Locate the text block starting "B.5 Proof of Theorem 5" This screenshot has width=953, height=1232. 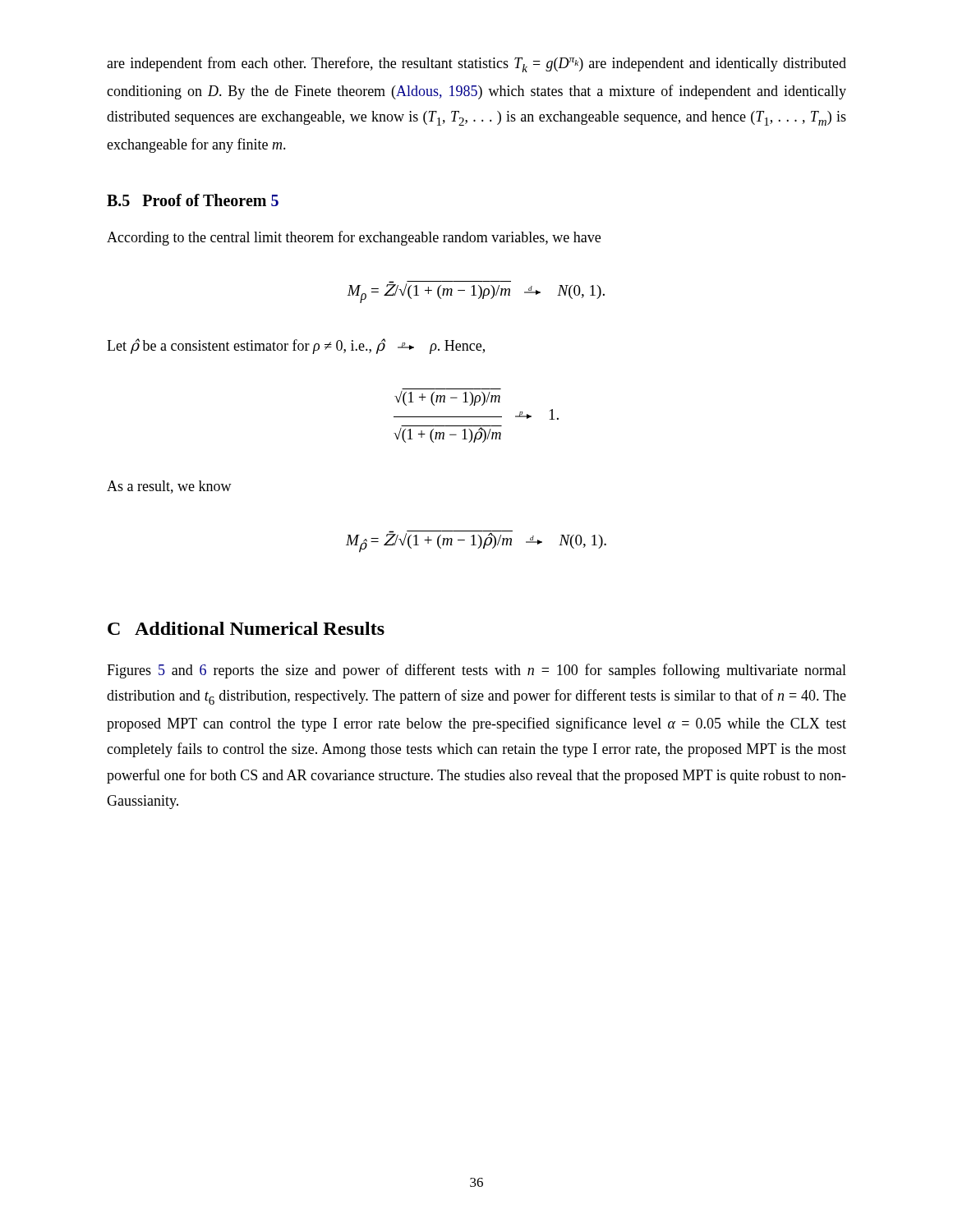(193, 200)
